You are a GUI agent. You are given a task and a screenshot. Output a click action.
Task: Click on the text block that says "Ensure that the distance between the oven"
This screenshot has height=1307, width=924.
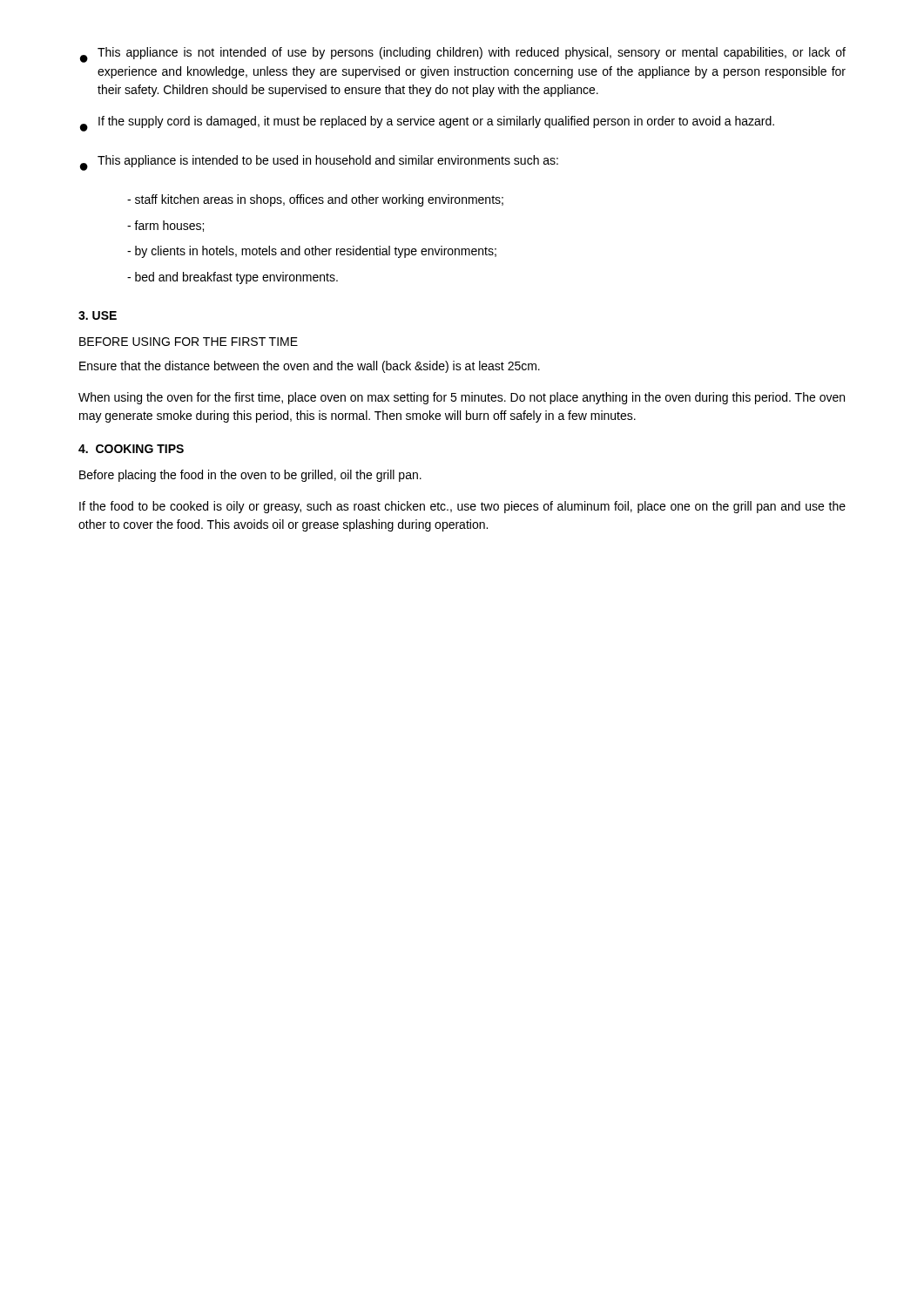click(x=309, y=366)
